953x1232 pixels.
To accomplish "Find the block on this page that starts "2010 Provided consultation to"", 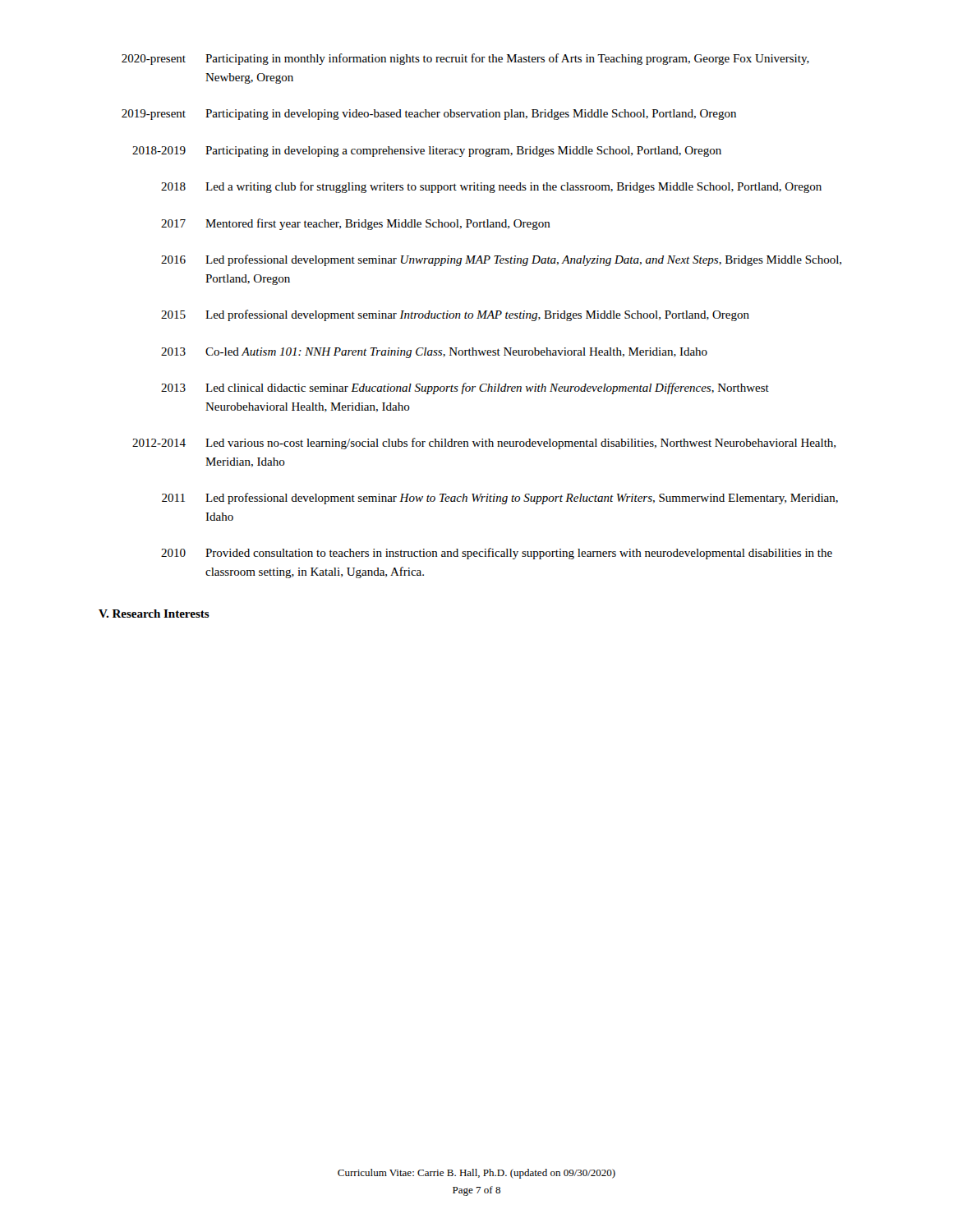I will 476,562.
